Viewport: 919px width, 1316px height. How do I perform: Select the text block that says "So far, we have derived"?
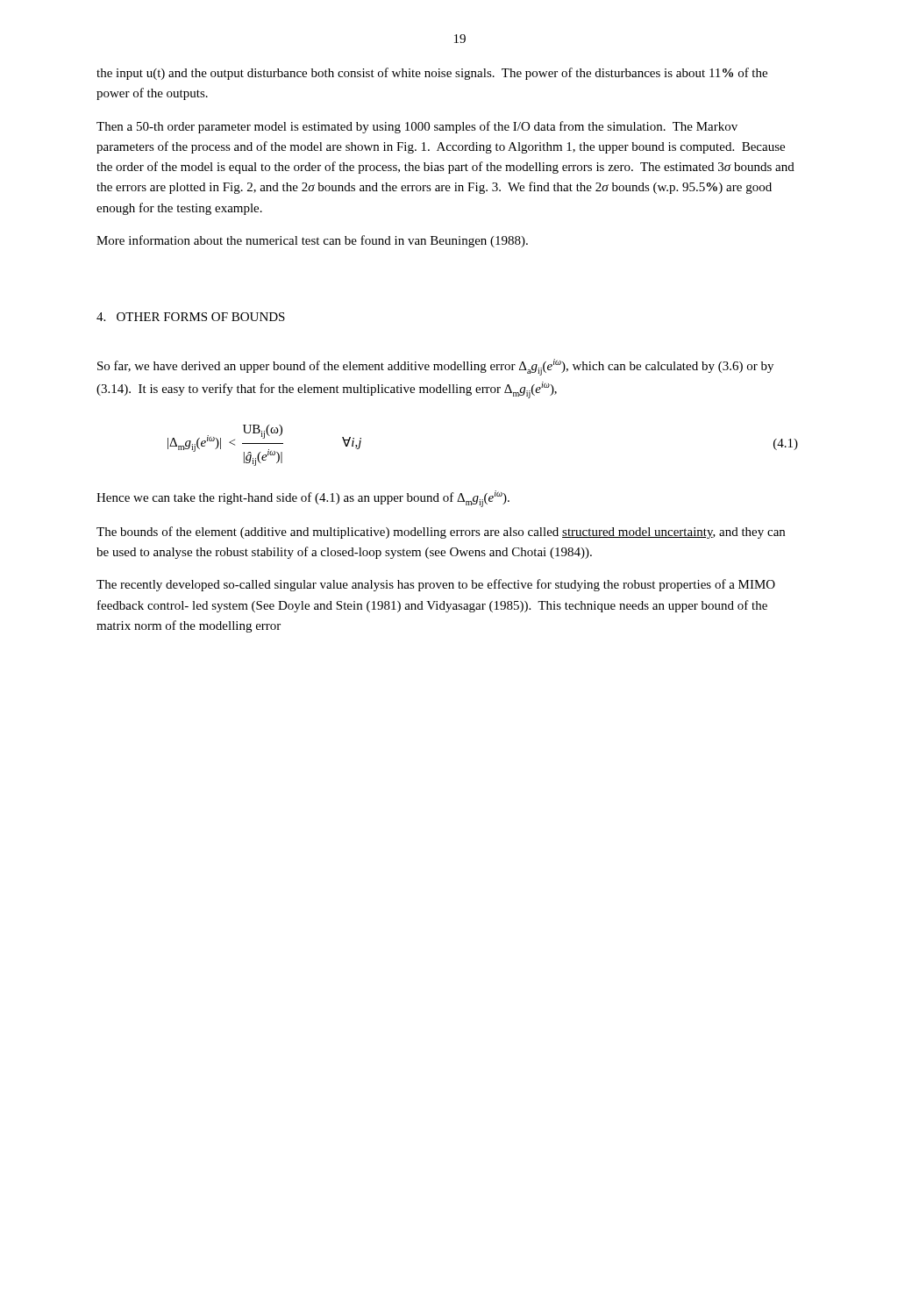click(x=435, y=378)
